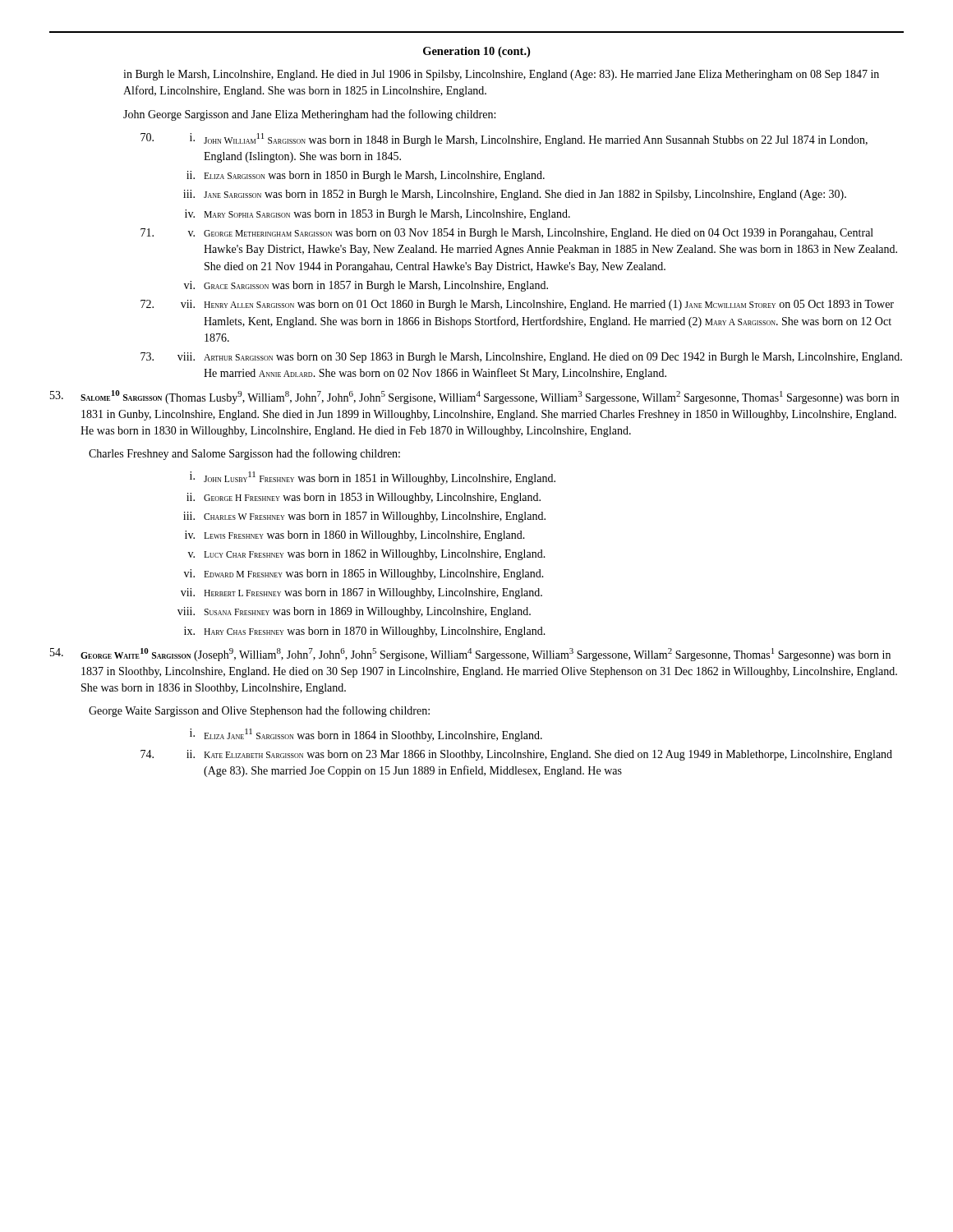Click on the text starting "George Waite Sargisson and Olive Stephenson had the"
953x1232 pixels.
tap(260, 711)
